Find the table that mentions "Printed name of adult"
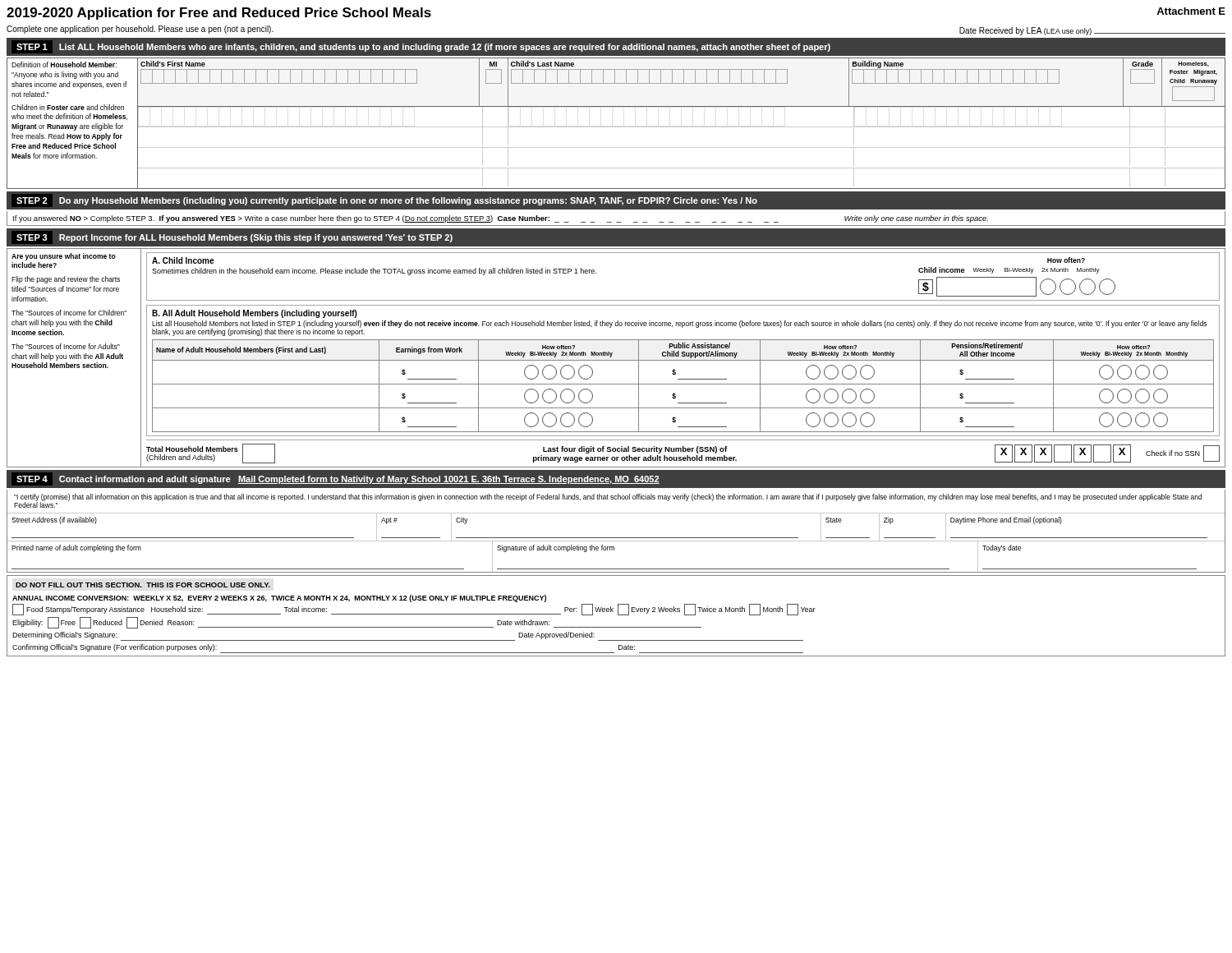Viewport: 1232px width, 953px height. click(x=616, y=556)
